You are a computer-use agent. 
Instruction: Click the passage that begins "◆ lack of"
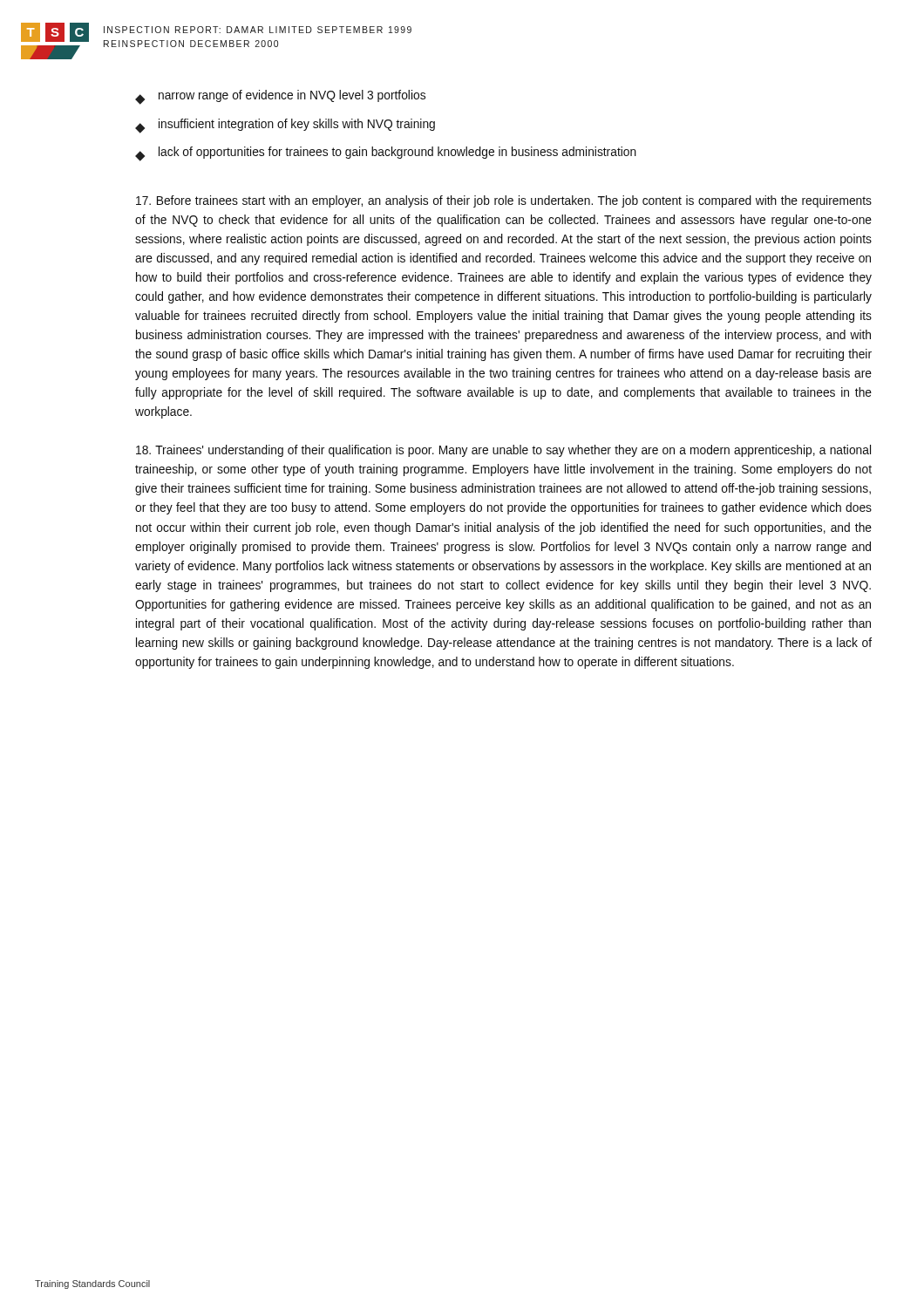coord(503,155)
